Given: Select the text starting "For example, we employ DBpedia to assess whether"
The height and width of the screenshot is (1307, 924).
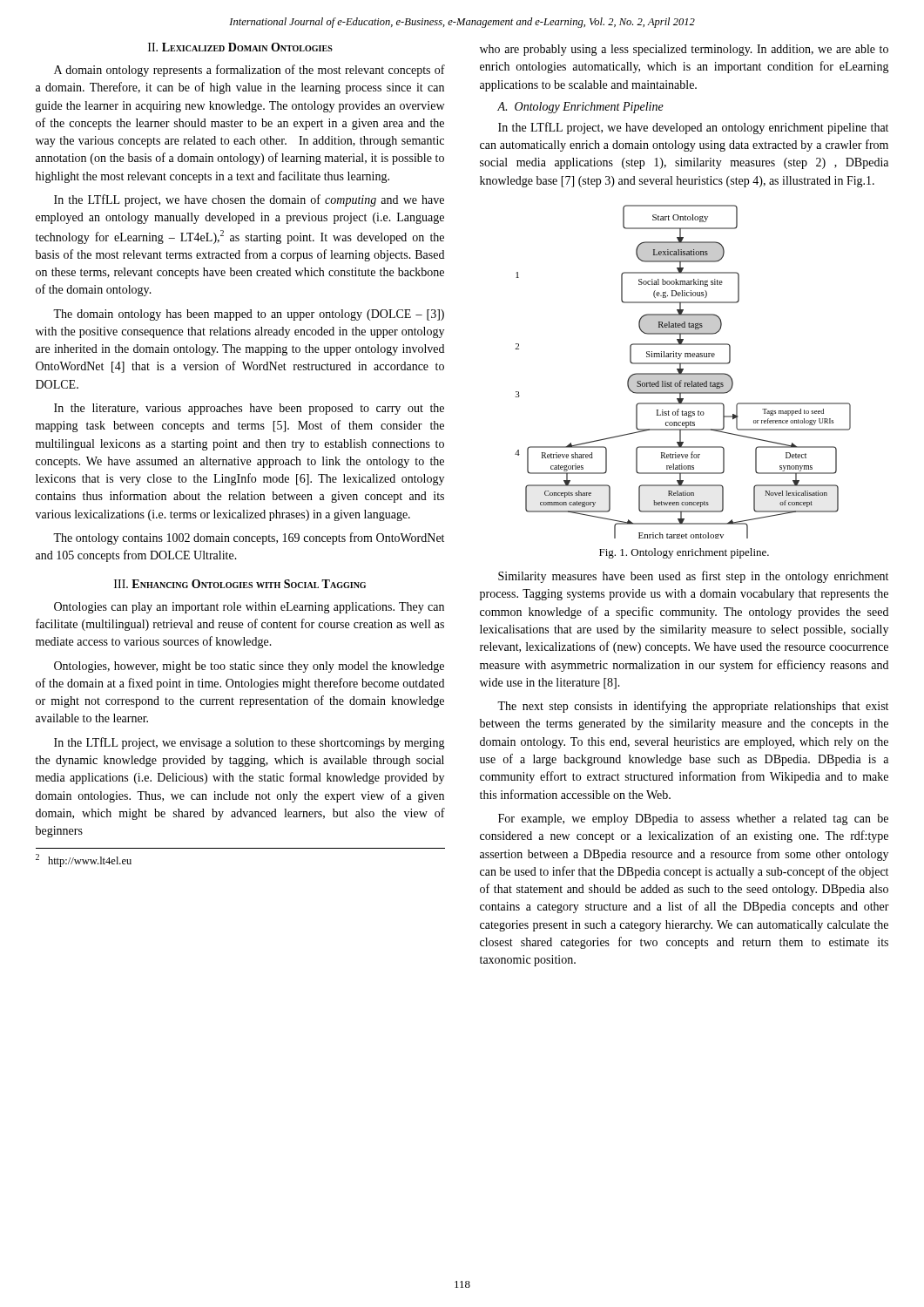Looking at the screenshot, I should [x=684, y=890].
